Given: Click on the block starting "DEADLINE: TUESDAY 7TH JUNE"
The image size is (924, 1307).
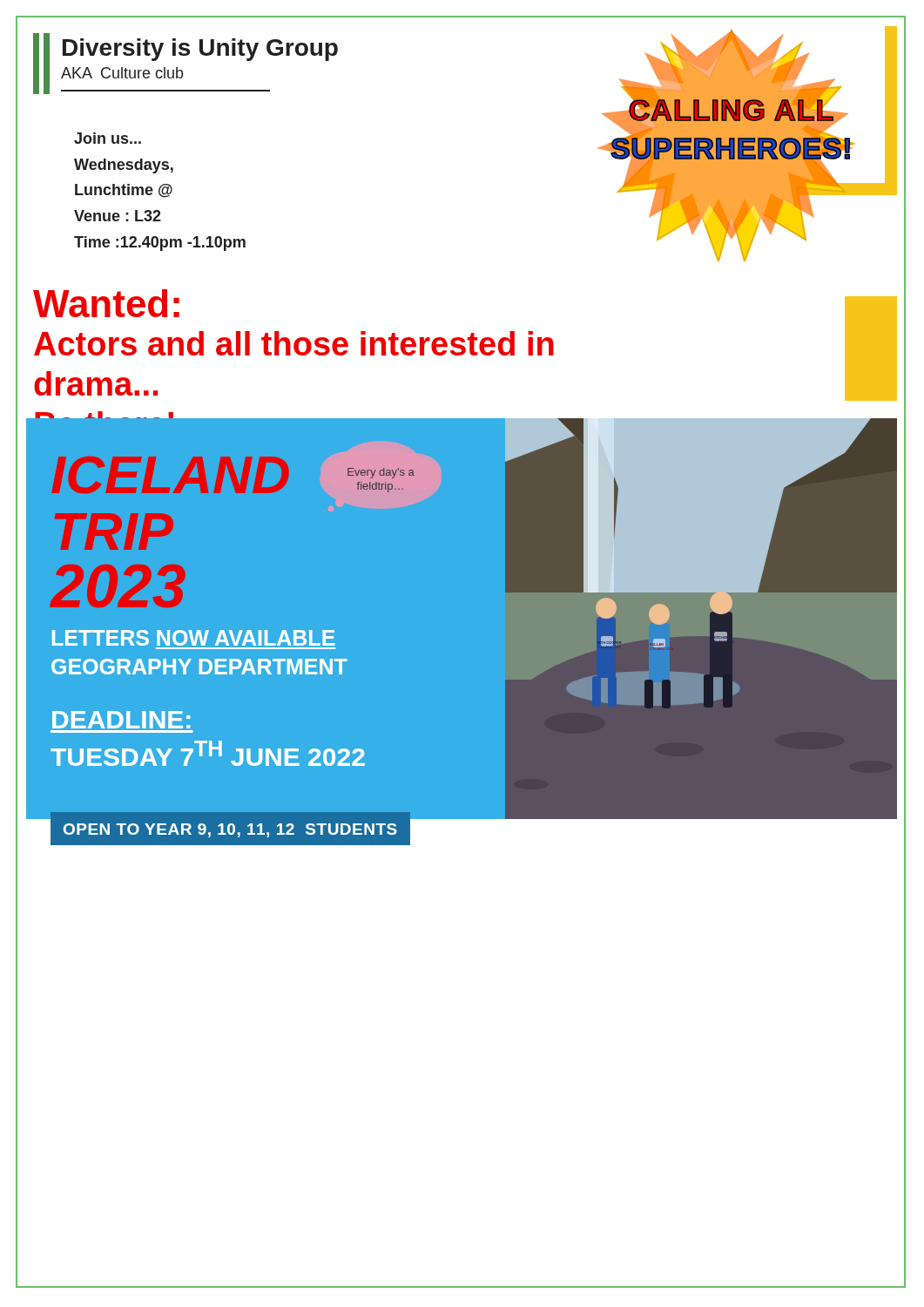Looking at the screenshot, I should tap(239, 740).
